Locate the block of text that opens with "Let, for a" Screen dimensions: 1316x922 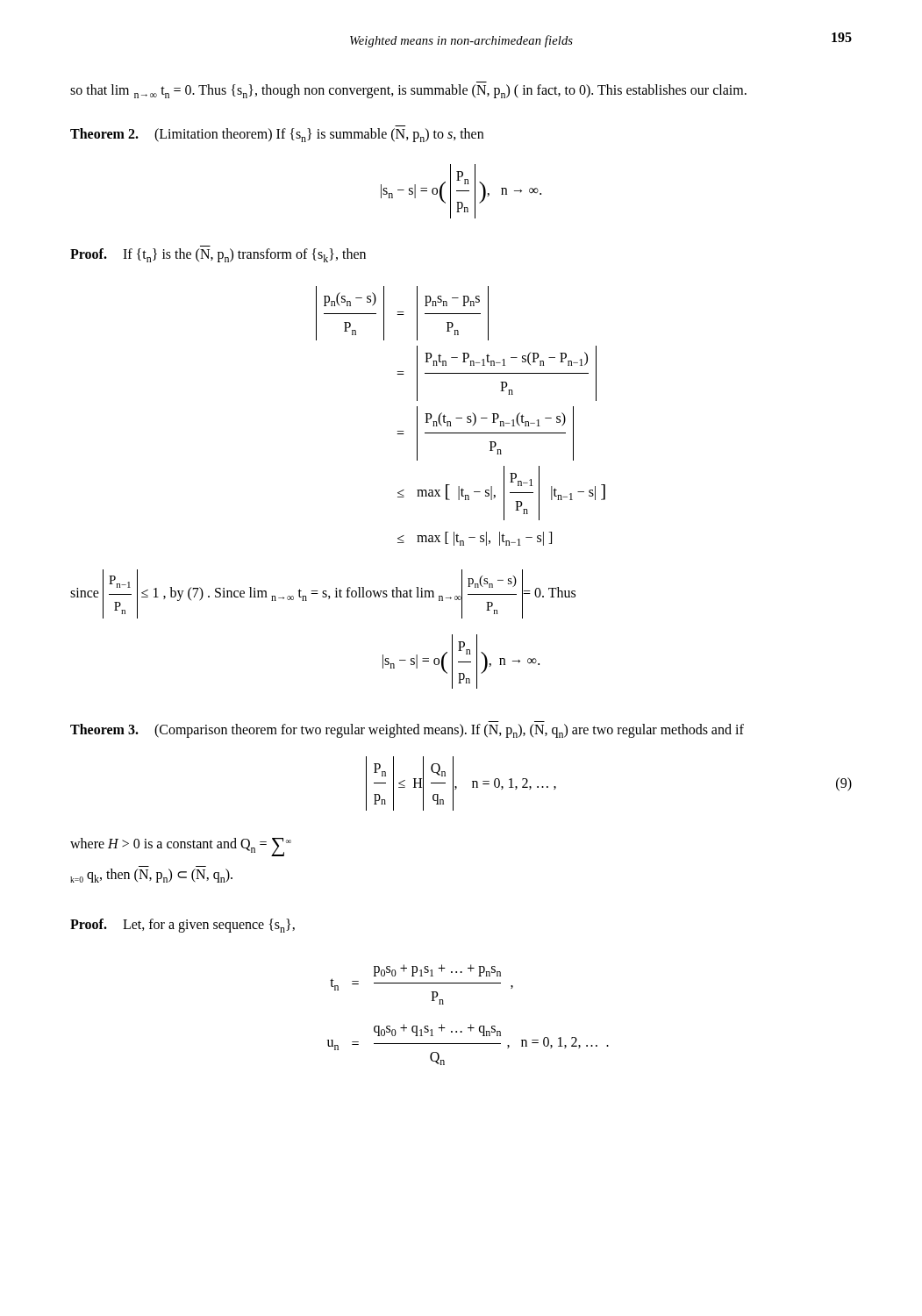(x=209, y=926)
